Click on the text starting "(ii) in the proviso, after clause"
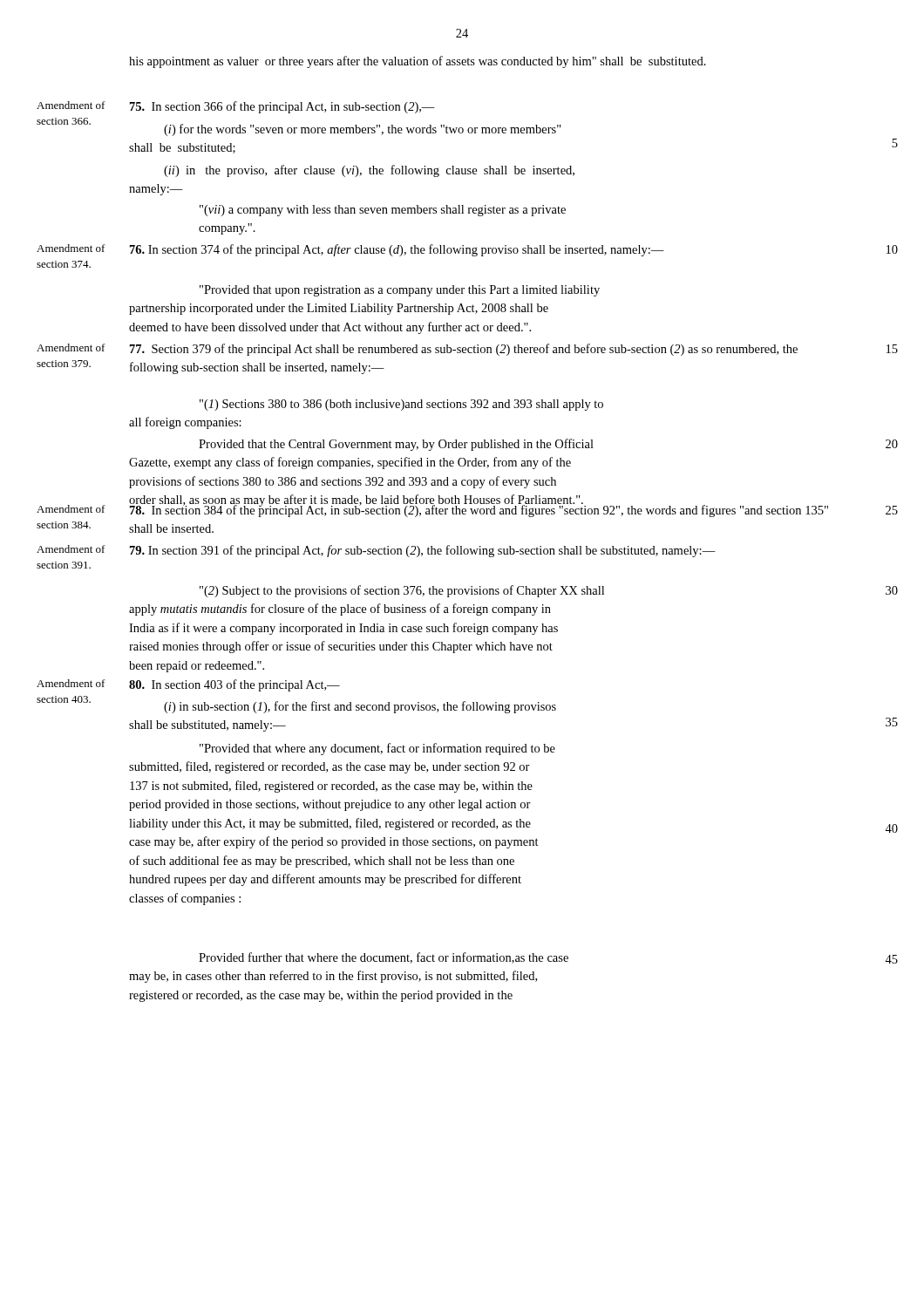 pos(352,179)
